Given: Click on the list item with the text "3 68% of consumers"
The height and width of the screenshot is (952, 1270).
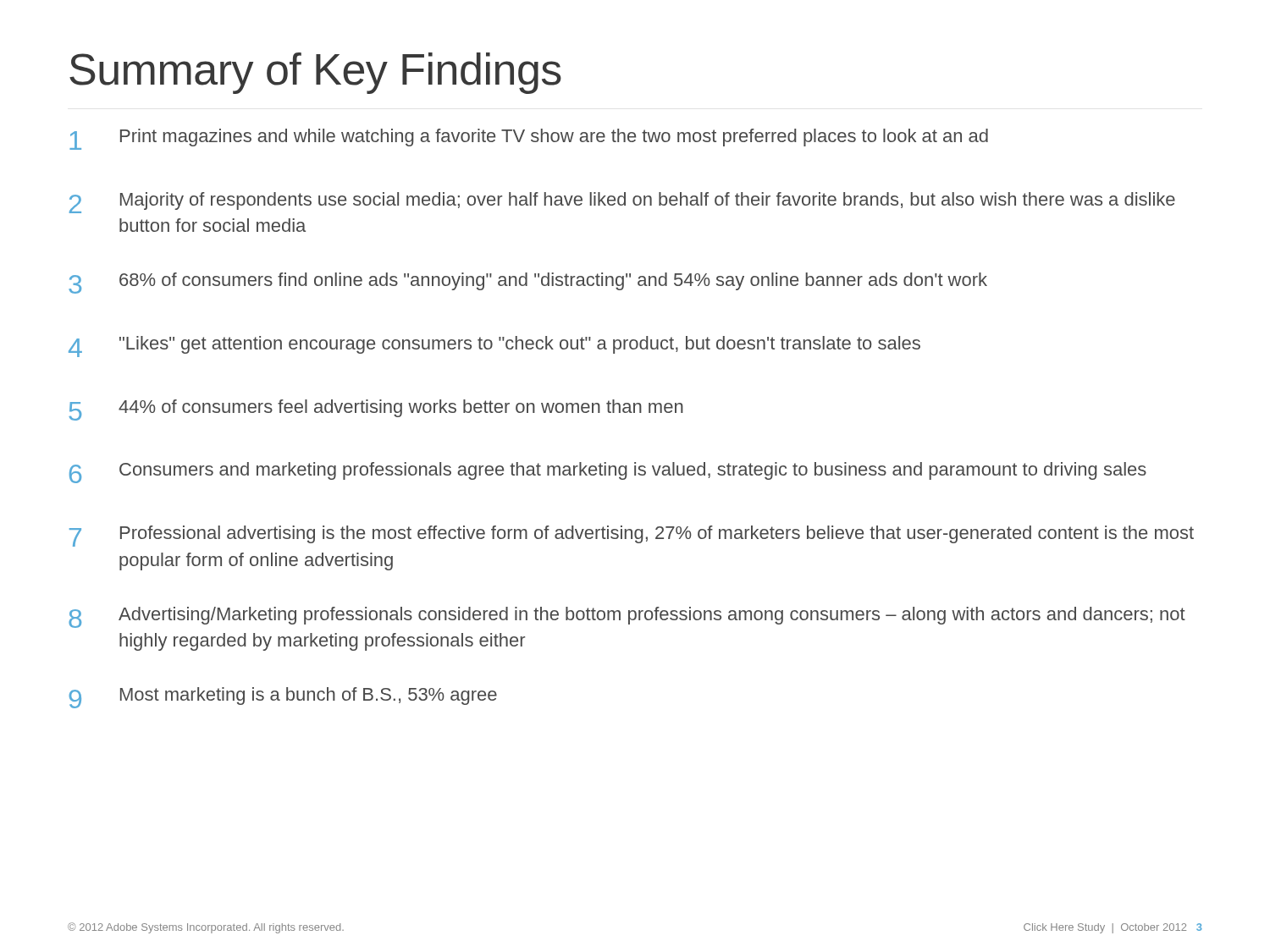Looking at the screenshot, I should click(527, 285).
